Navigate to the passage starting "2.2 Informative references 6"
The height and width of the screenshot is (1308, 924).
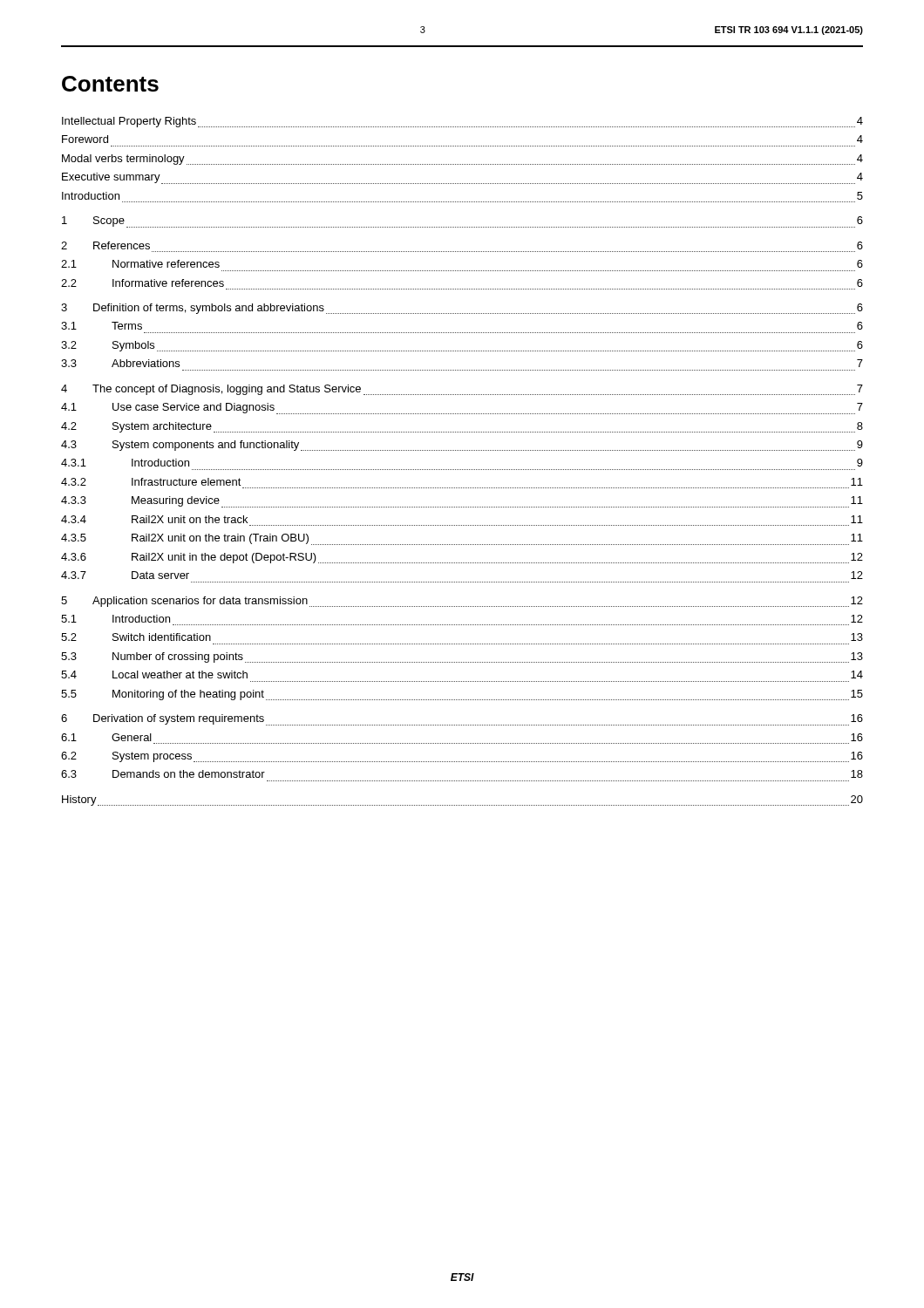462,283
